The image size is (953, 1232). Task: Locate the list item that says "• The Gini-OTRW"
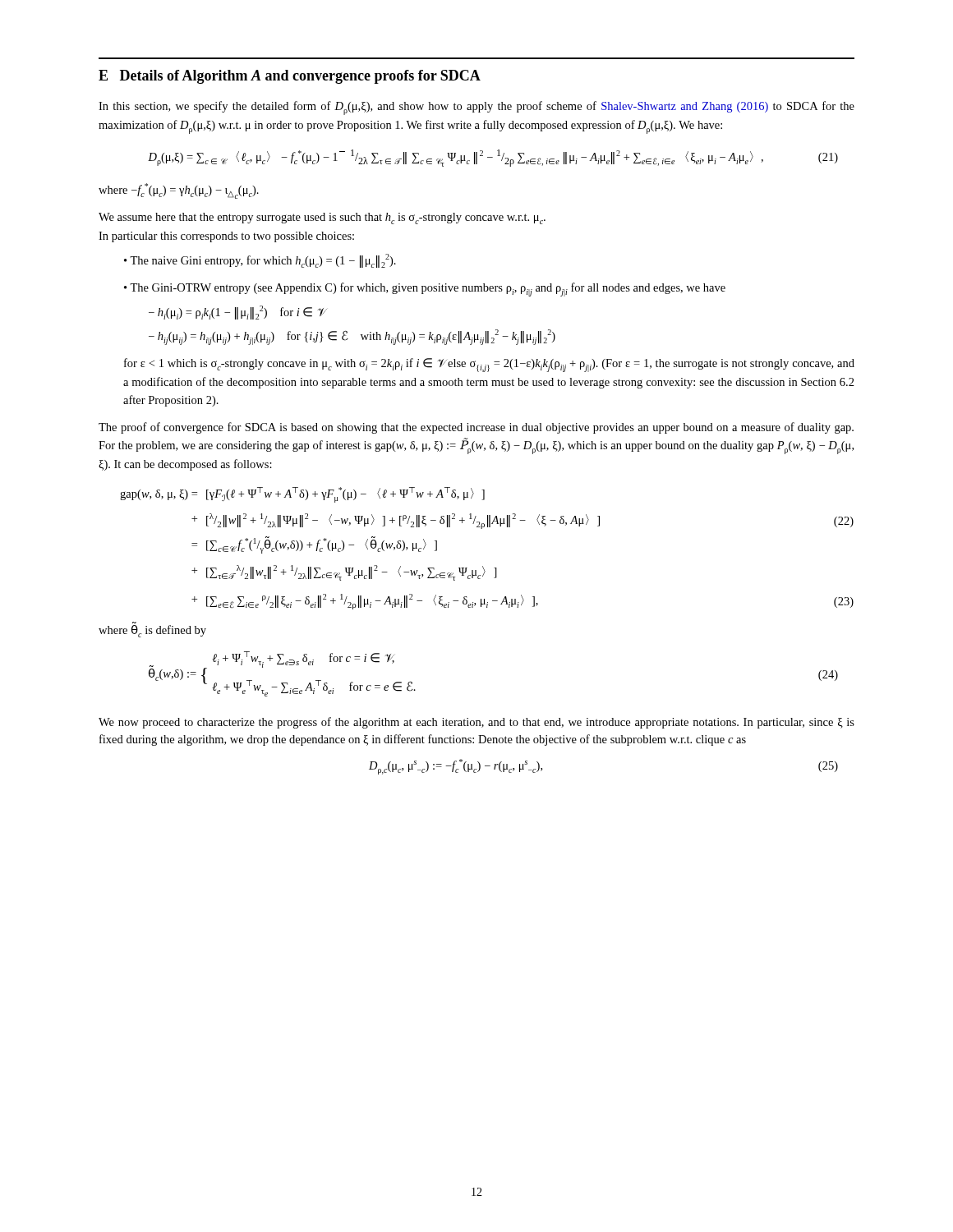click(424, 288)
